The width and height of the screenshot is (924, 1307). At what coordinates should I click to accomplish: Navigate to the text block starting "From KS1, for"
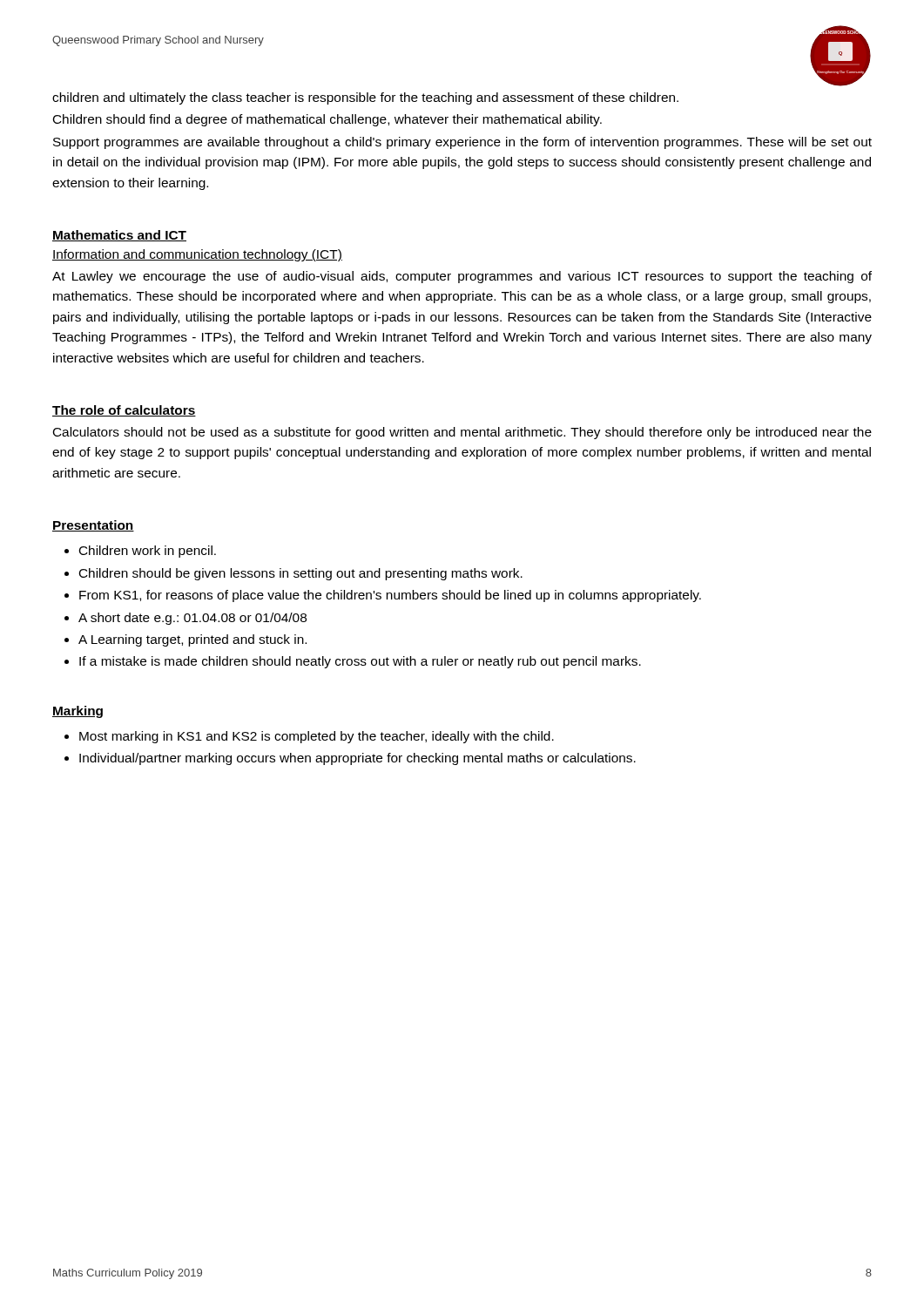pos(390,595)
